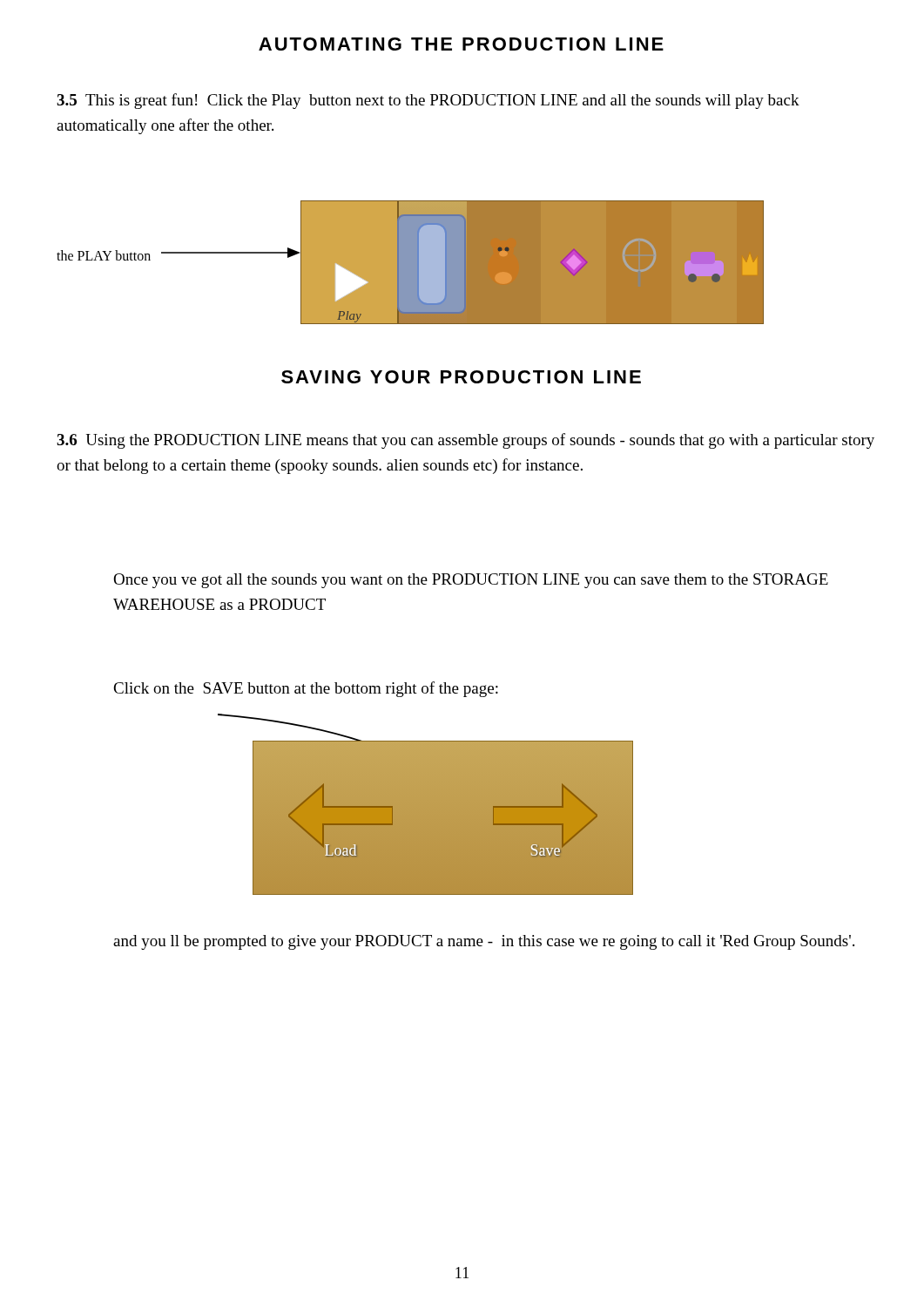Click where it says "SAVING YOUR PRODUCTION LINE"
The image size is (924, 1307).
click(462, 377)
